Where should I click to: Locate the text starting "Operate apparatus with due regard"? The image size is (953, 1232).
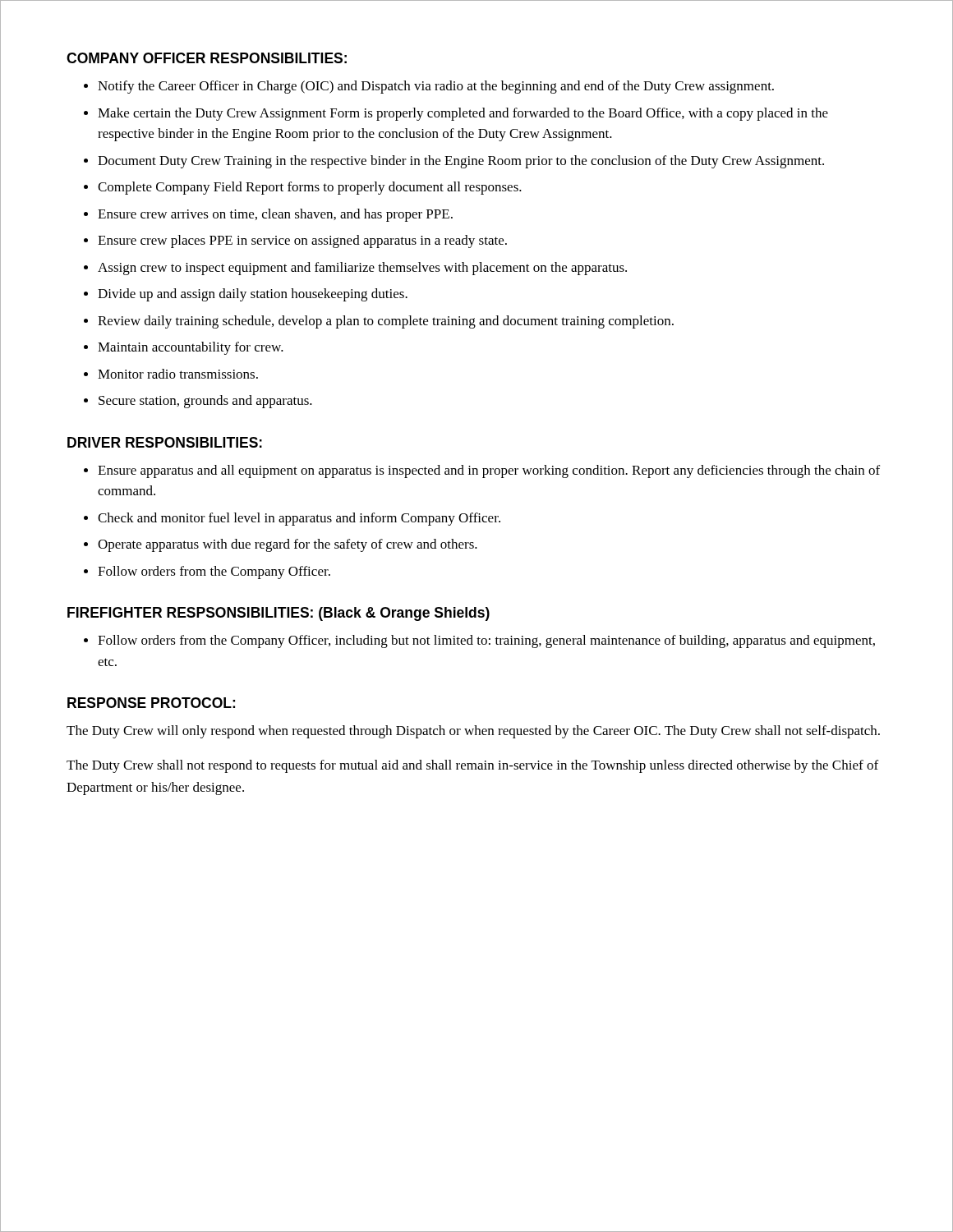click(x=288, y=544)
